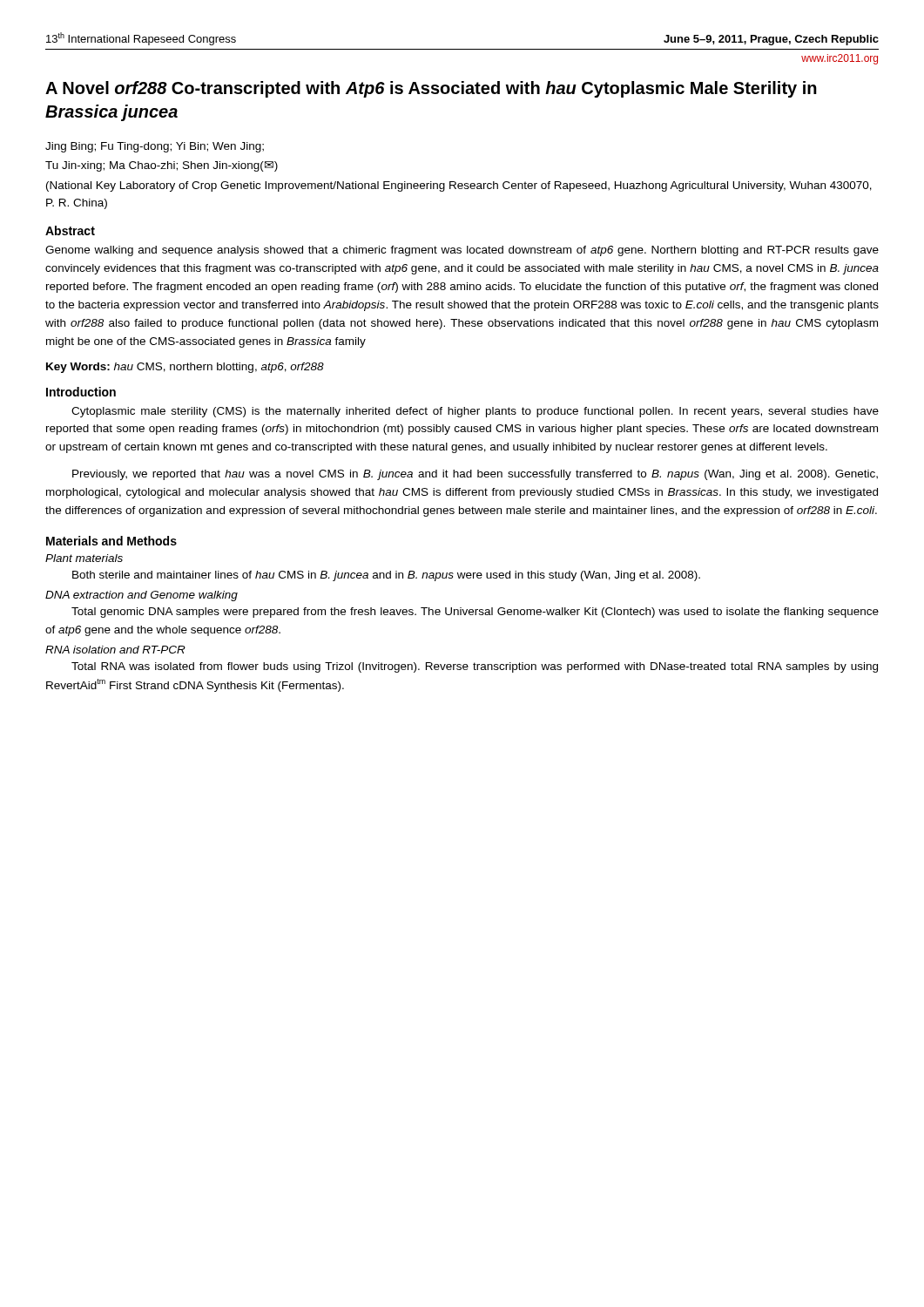Locate the block starting "Materials and Methods"
The image size is (924, 1307).
111,541
